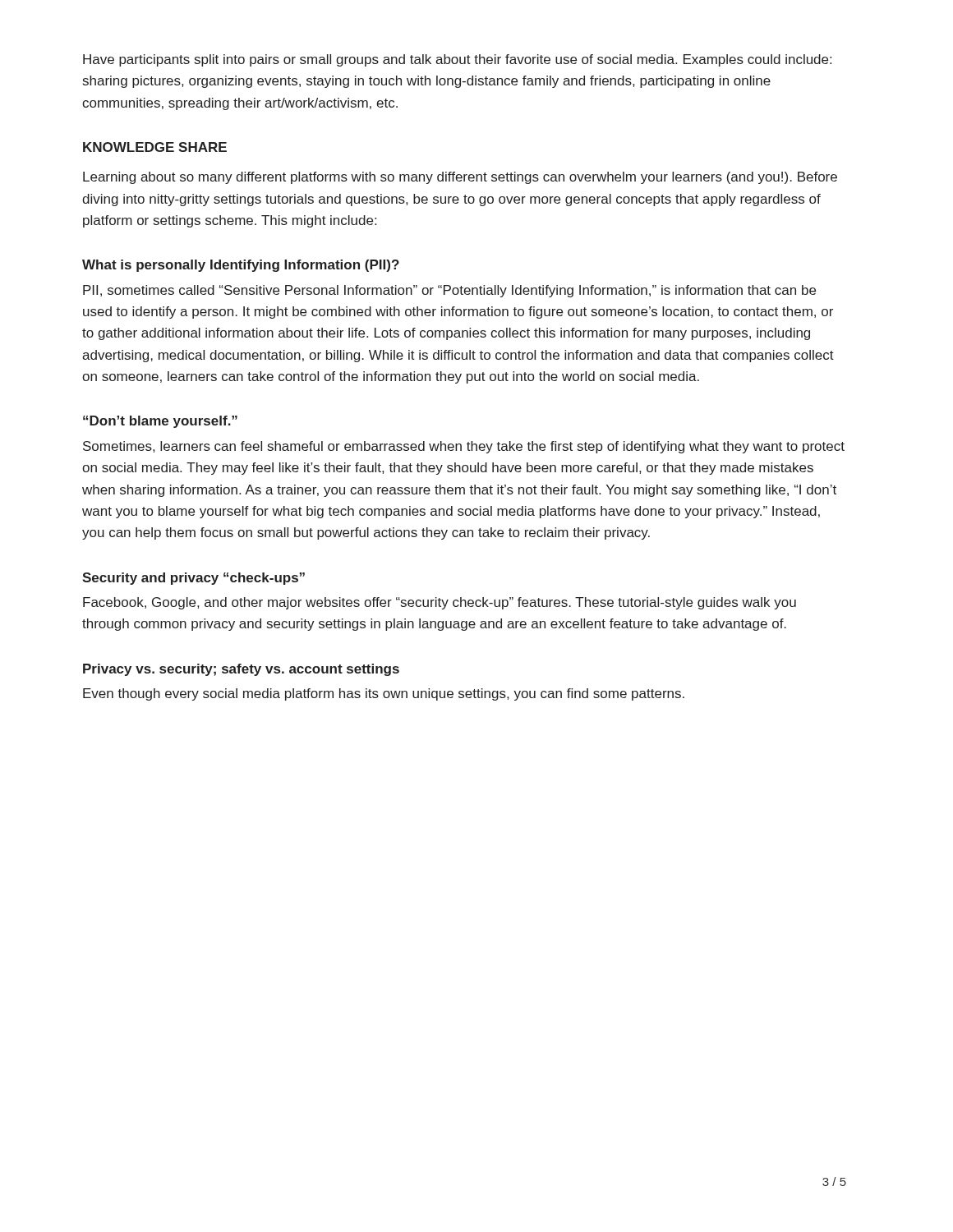Find the section header that reads "Privacy vs. security; safety vs. account settings"
The width and height of the screenshot is (953, 1232).
click(241, 669)
